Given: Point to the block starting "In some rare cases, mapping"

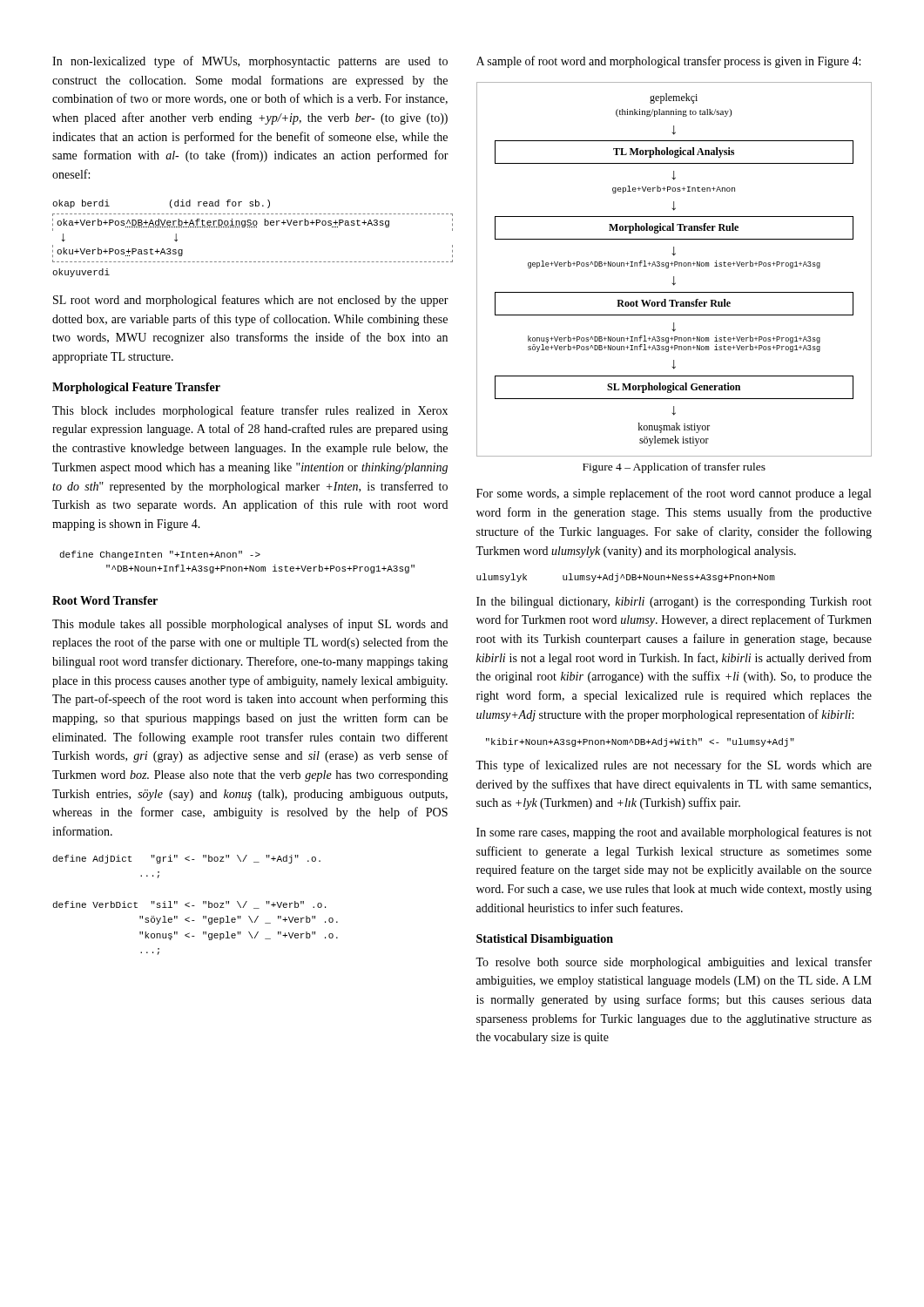Looking at the screenshot, I should [x=674, y=870].
